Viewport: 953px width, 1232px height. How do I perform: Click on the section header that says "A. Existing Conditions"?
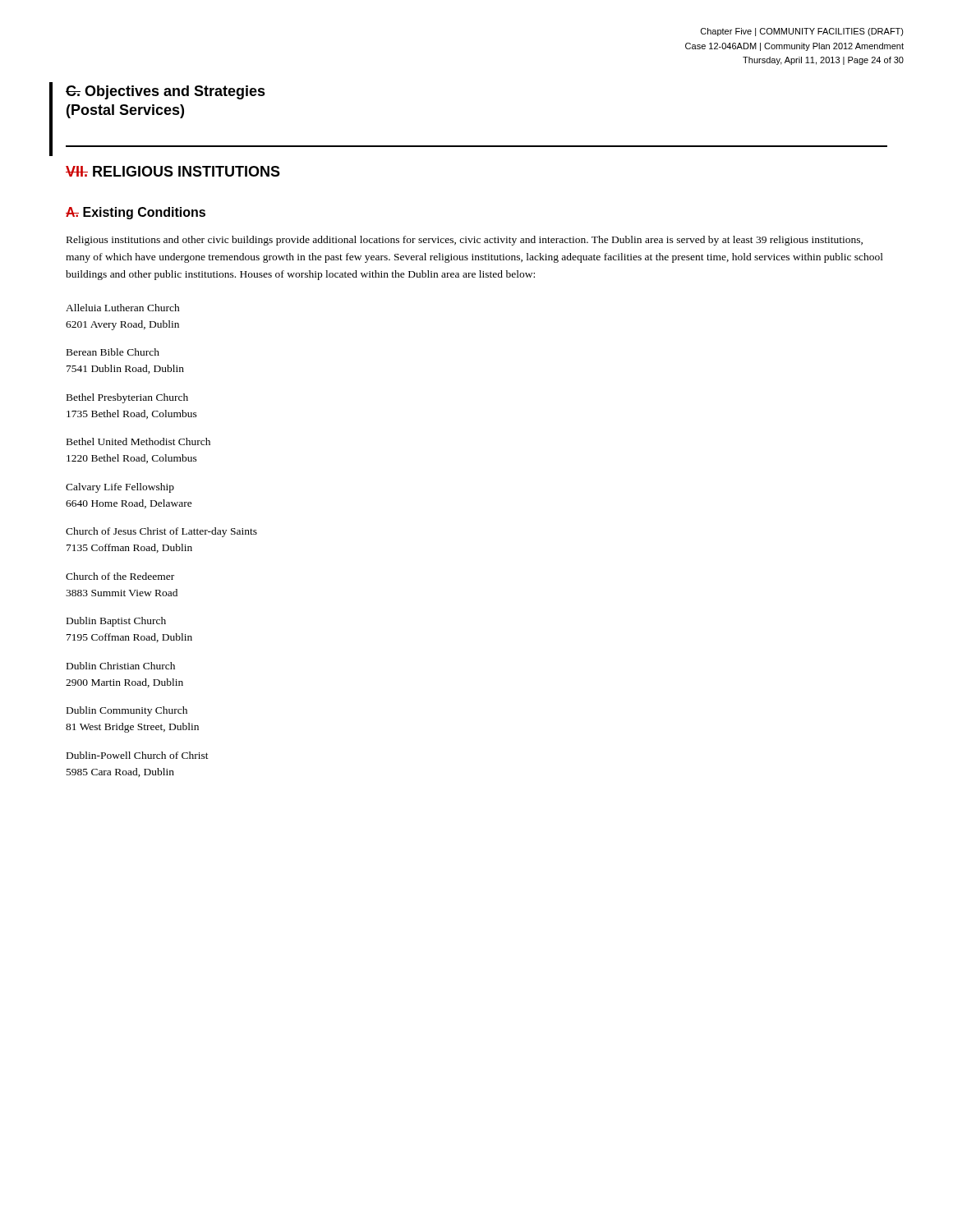[x=136, y=212]
